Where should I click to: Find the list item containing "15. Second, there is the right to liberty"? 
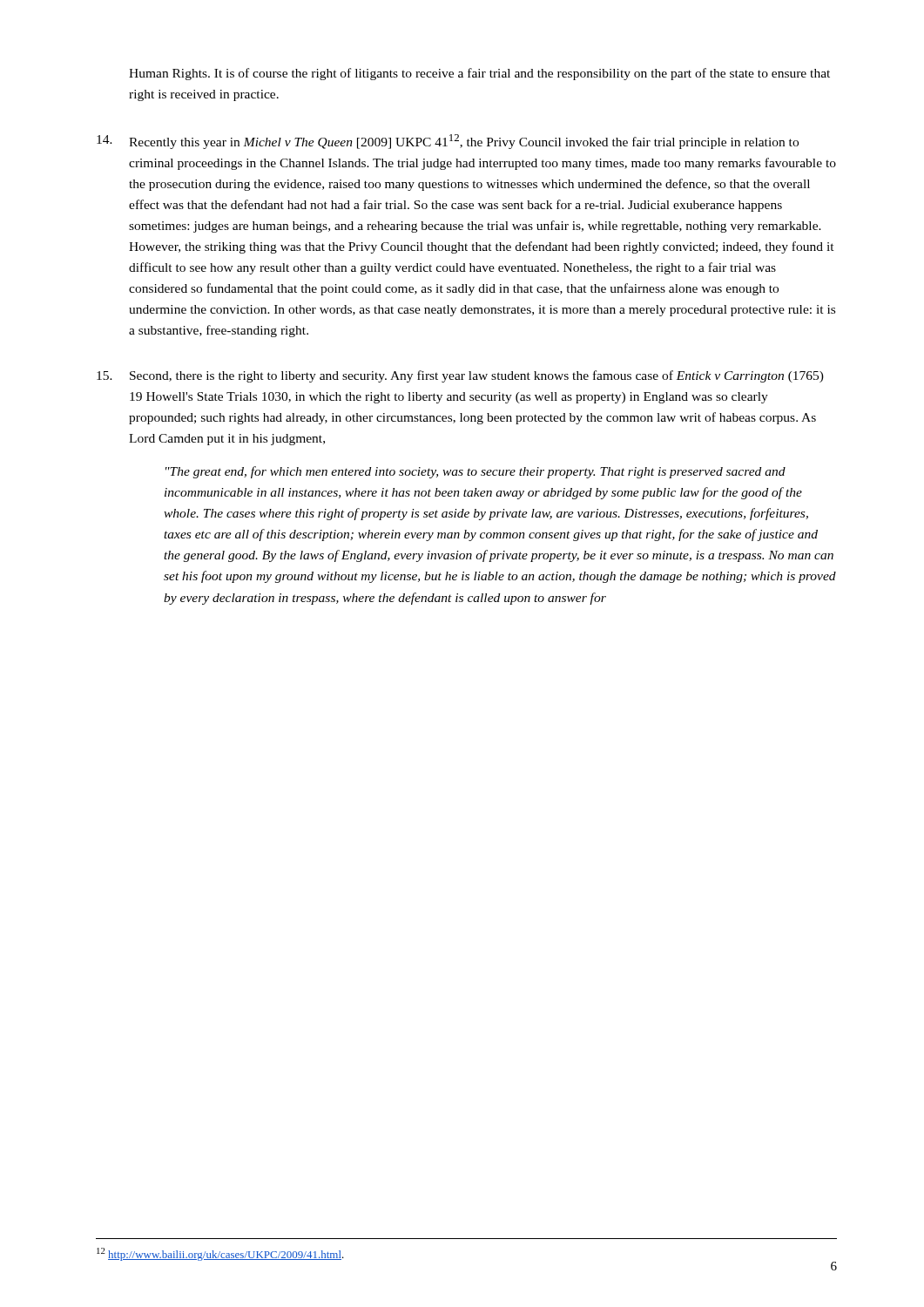coord(466,487)
